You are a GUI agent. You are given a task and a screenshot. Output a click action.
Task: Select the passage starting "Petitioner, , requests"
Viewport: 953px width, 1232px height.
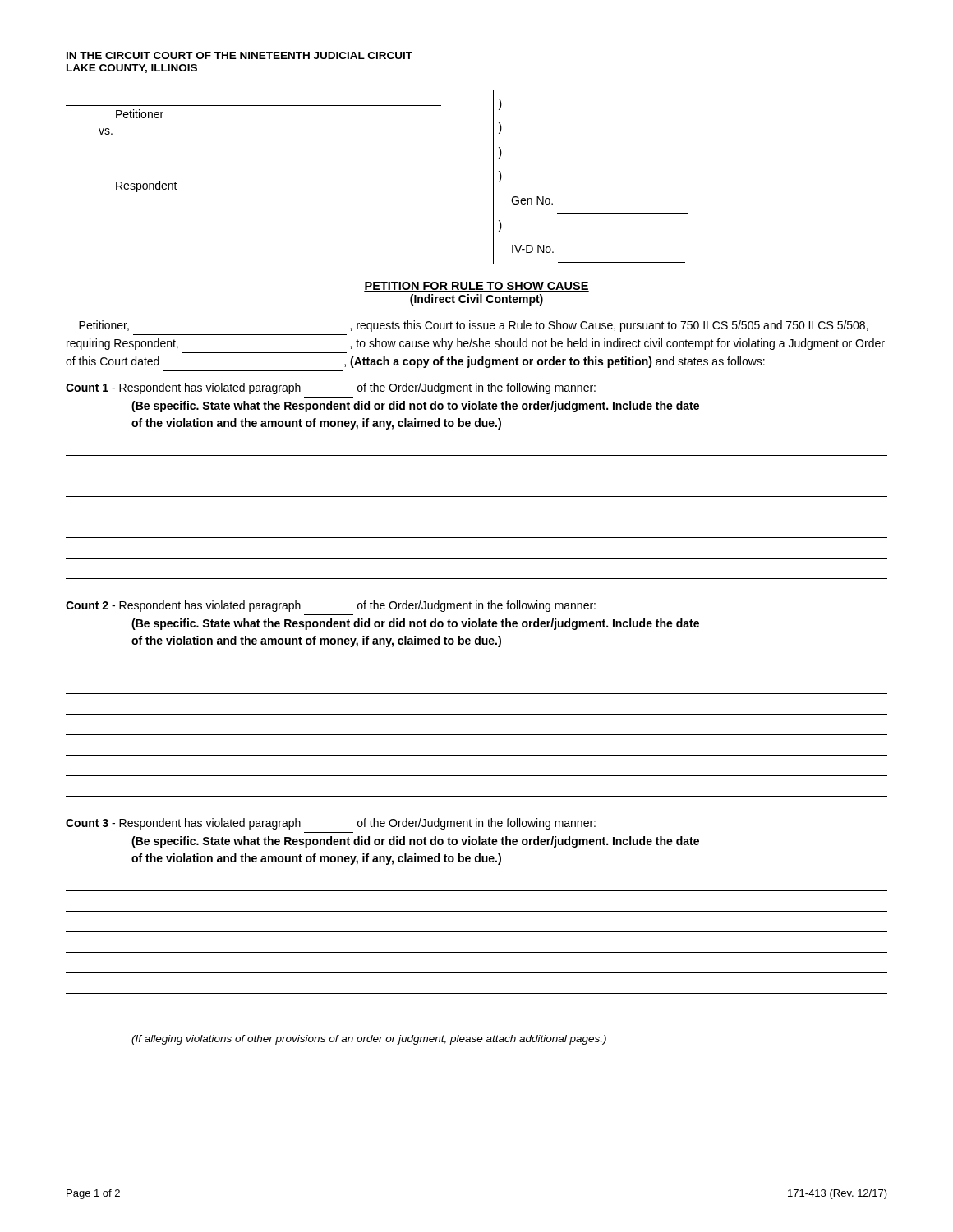click(475, 344)
